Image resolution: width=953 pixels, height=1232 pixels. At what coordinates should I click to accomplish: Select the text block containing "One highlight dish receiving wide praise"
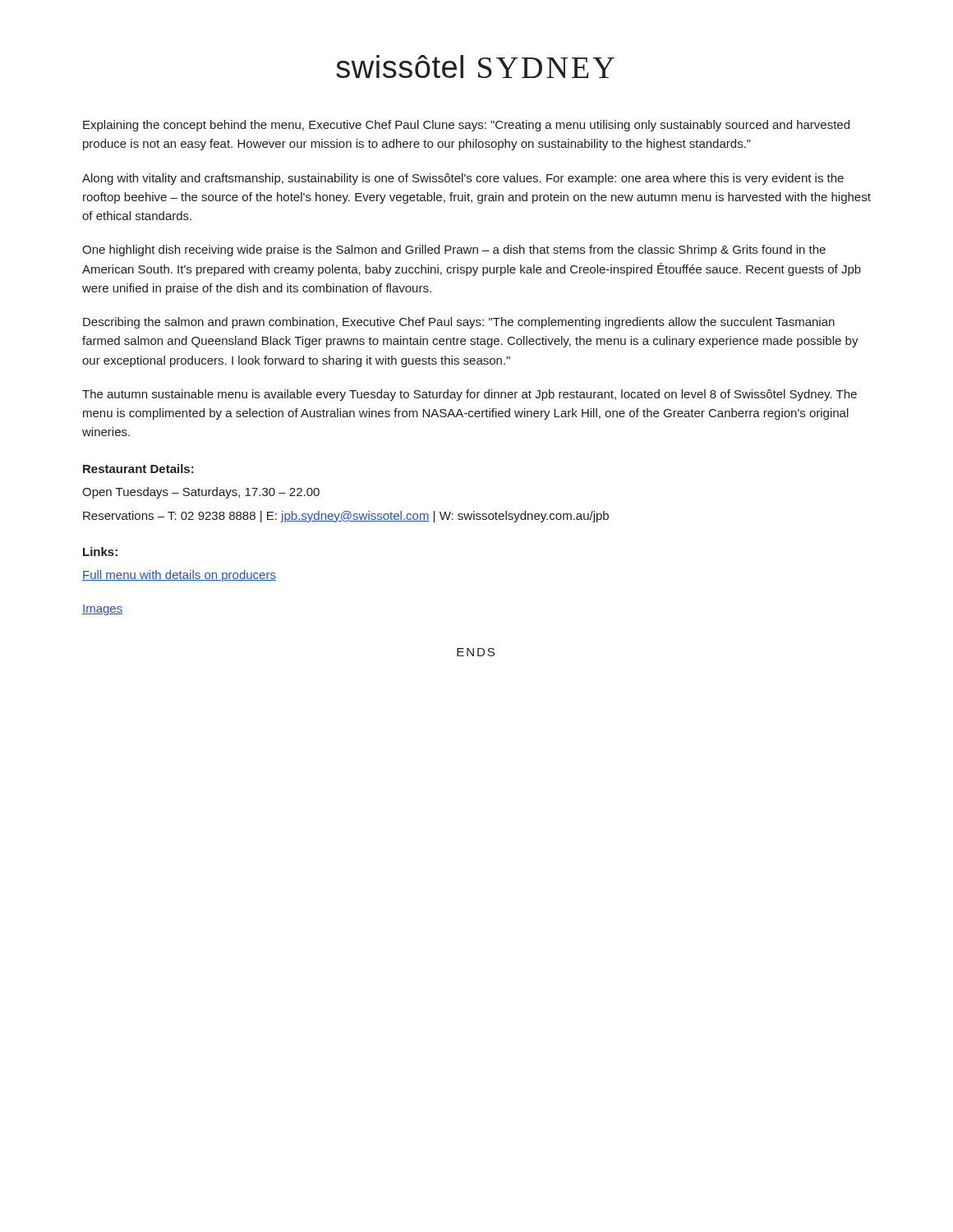click(x=476, y=269)
